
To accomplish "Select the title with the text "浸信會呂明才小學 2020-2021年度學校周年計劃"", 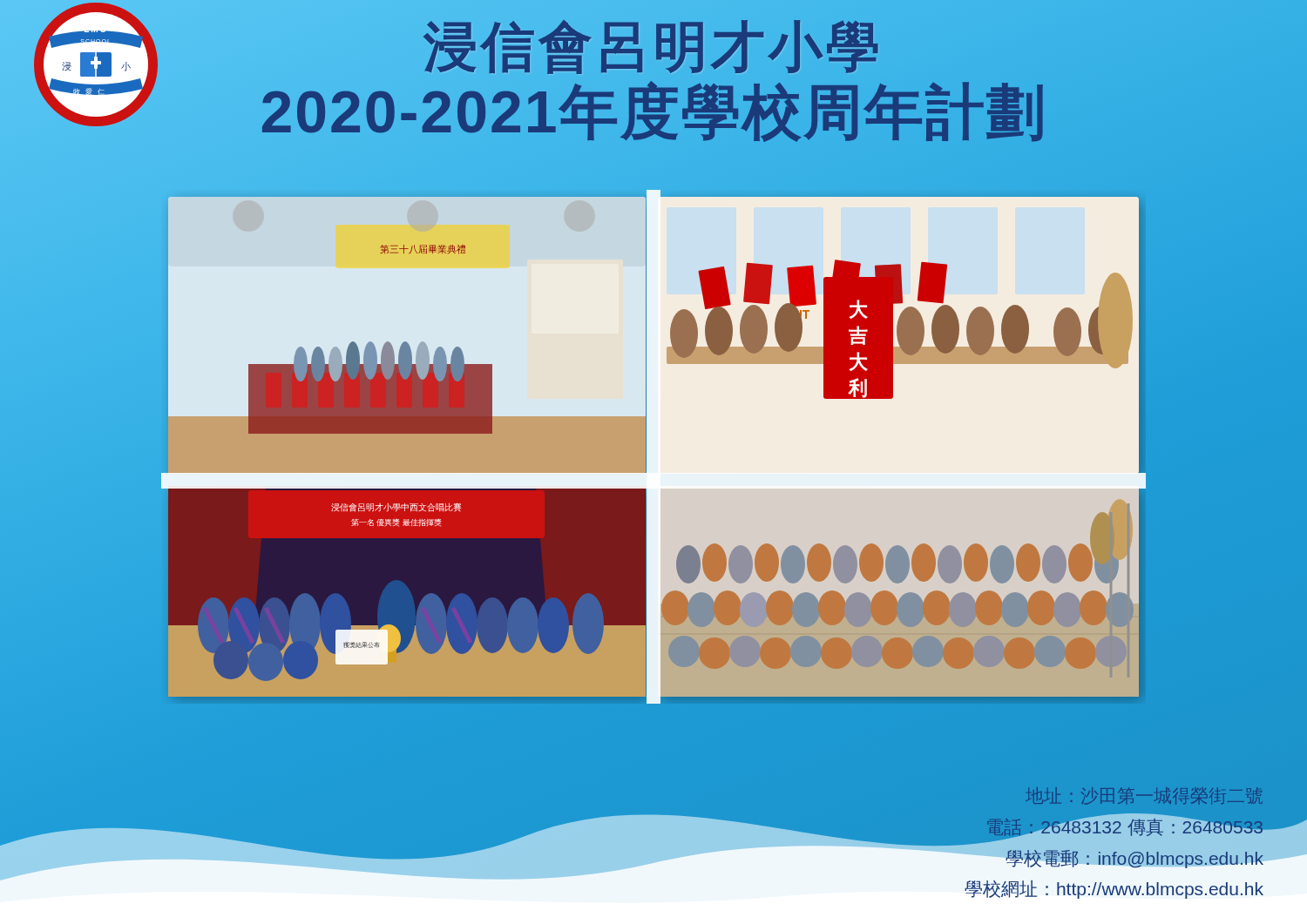I will tap(654, 81).
